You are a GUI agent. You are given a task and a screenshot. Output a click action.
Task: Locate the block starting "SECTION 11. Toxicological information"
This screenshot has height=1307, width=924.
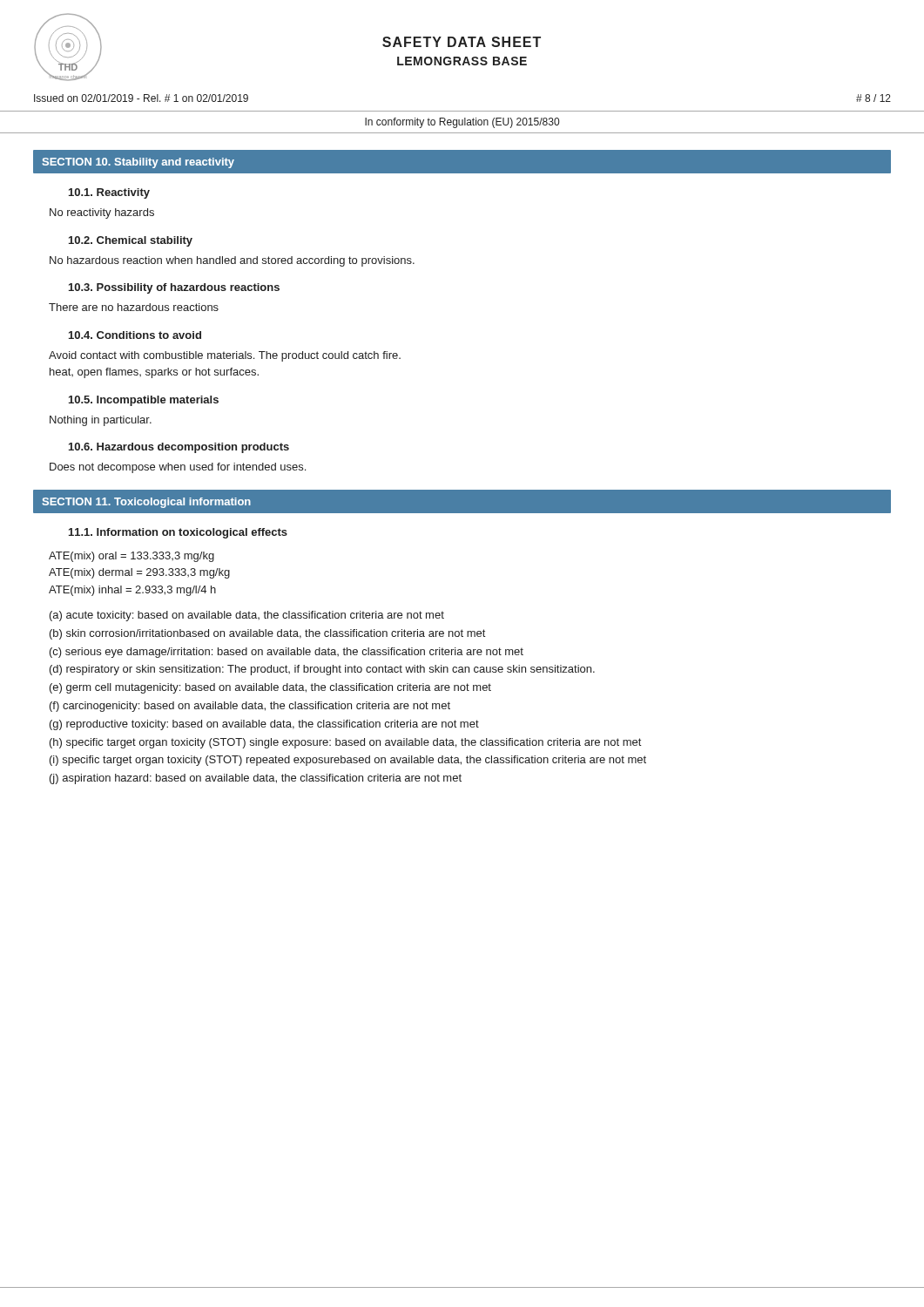[x=146, y=501]
